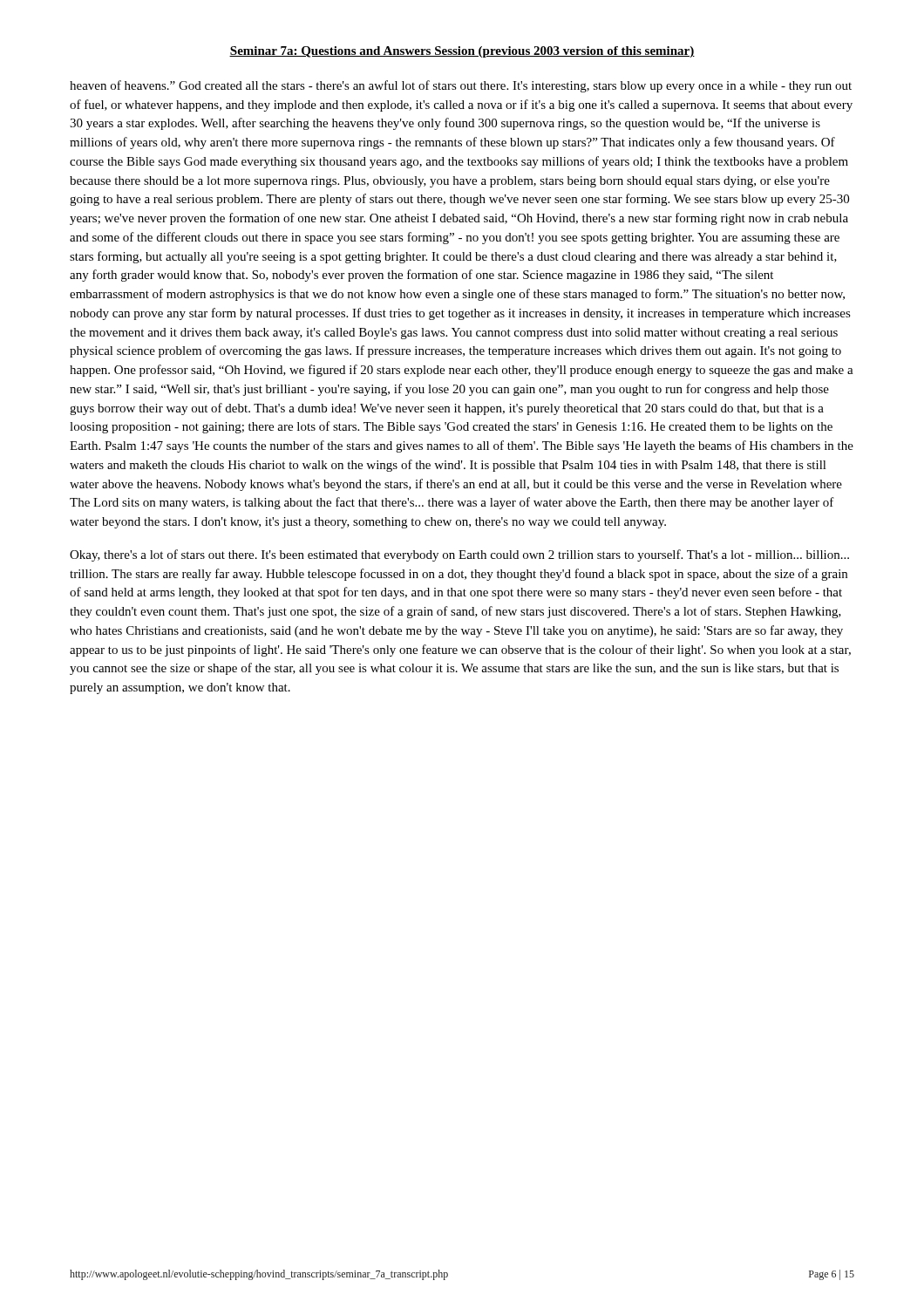Image resolution: width=924 pixels, height=1308 pixels.
Task: Where is the passage that starts "Okay, there's a lot of stars"?
Action: (461, 621)
